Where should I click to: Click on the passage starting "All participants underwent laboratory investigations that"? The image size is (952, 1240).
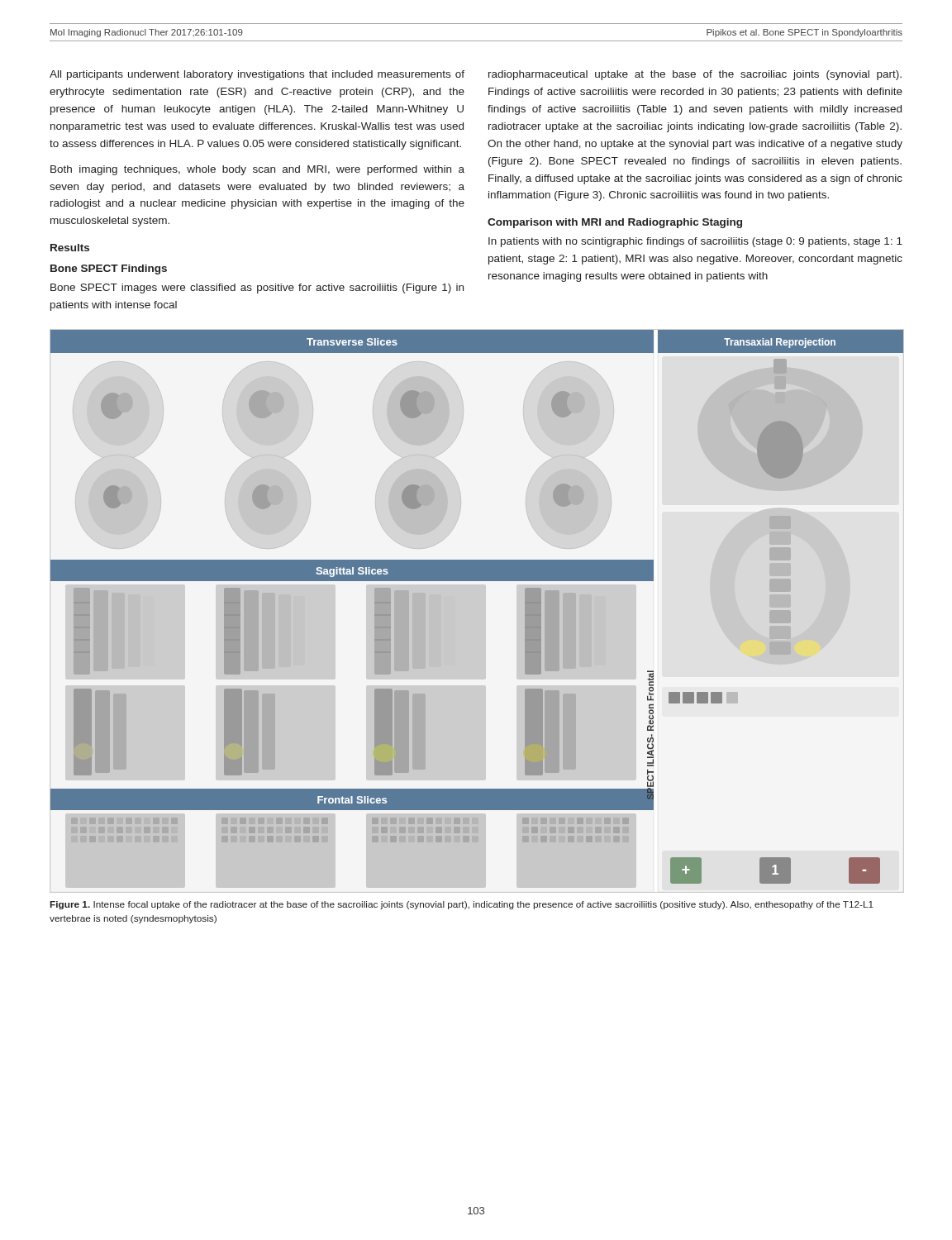257,109
